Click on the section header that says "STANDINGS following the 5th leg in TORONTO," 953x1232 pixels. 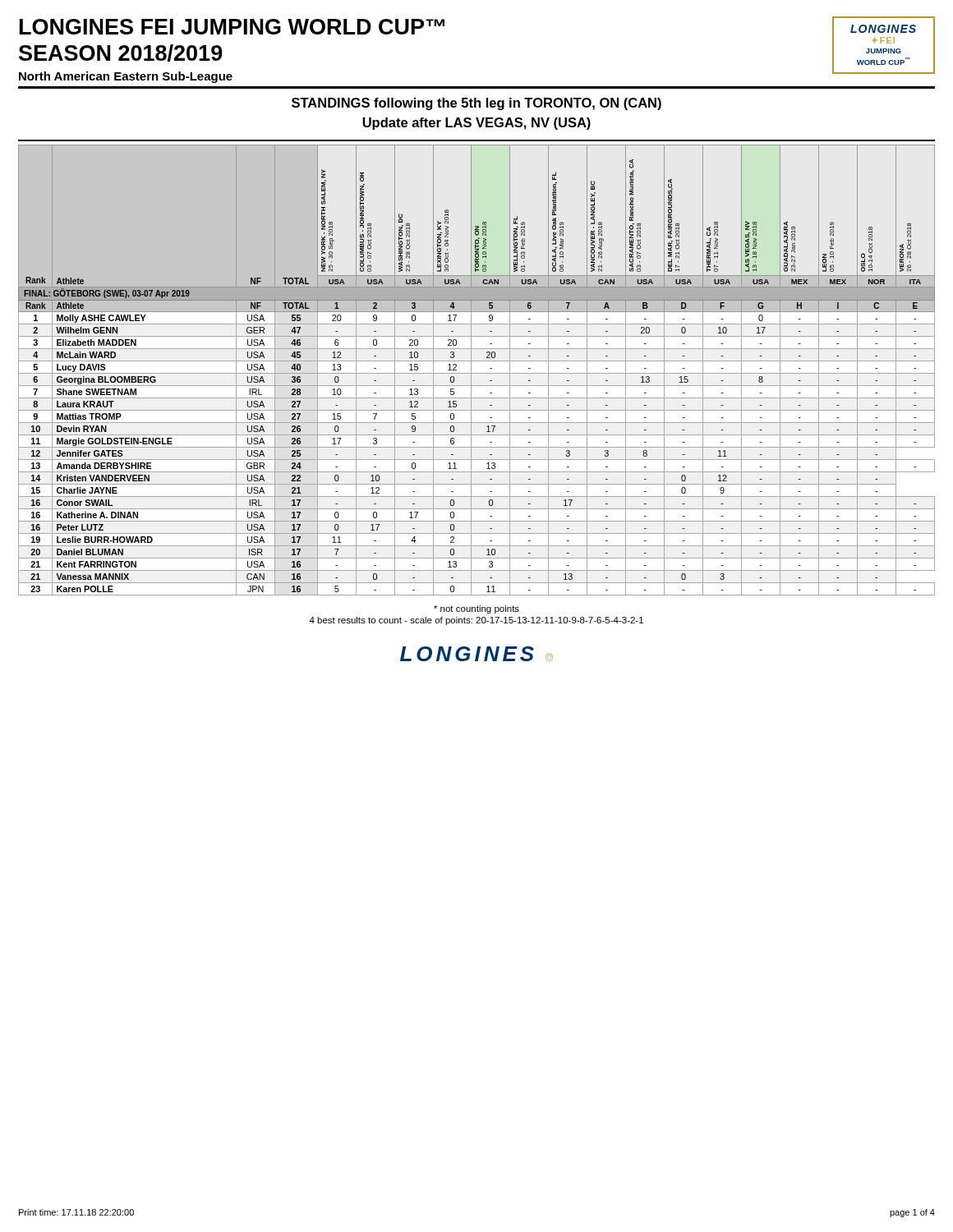476,112
